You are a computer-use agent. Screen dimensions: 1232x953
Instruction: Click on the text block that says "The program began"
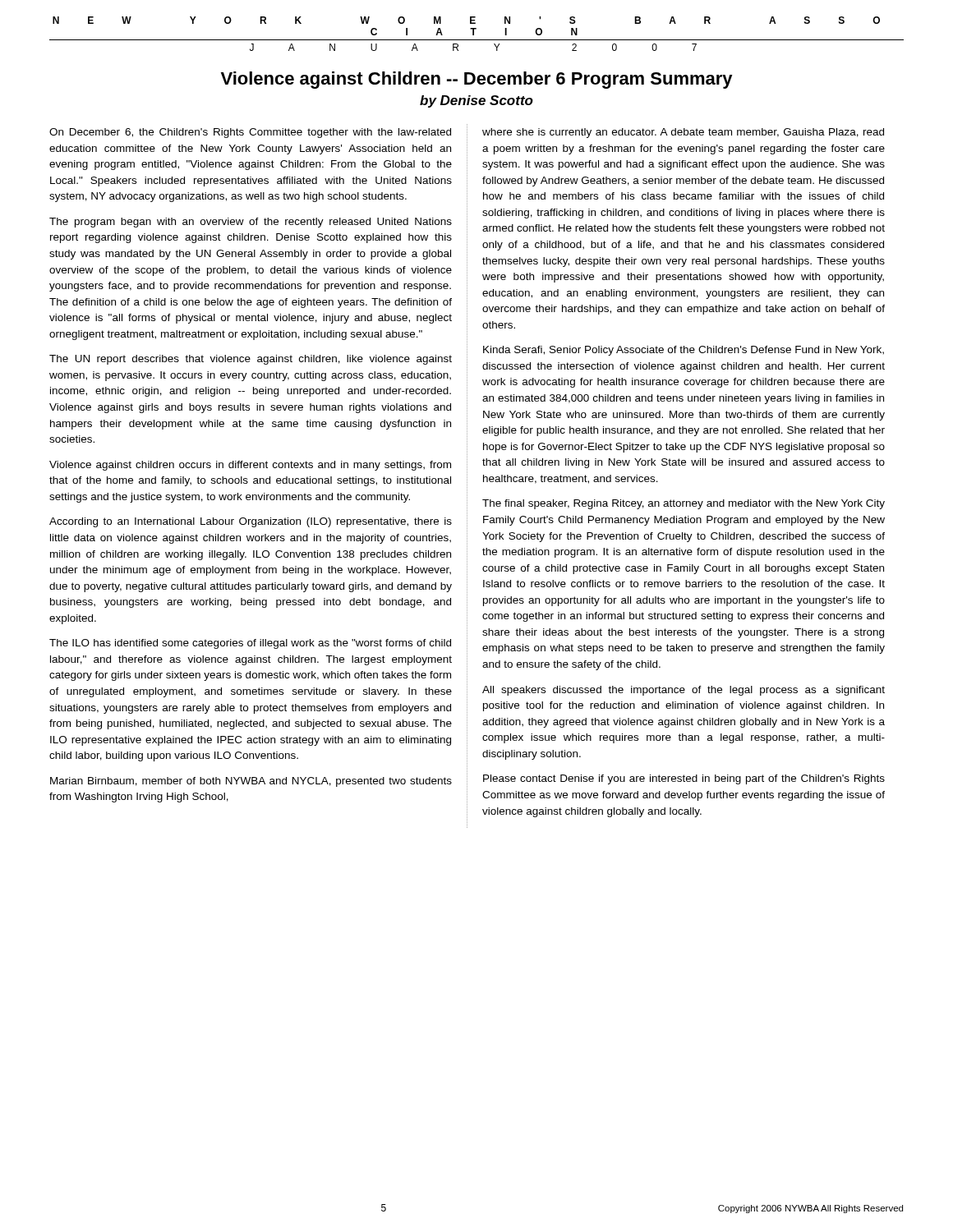click(251, 278)
